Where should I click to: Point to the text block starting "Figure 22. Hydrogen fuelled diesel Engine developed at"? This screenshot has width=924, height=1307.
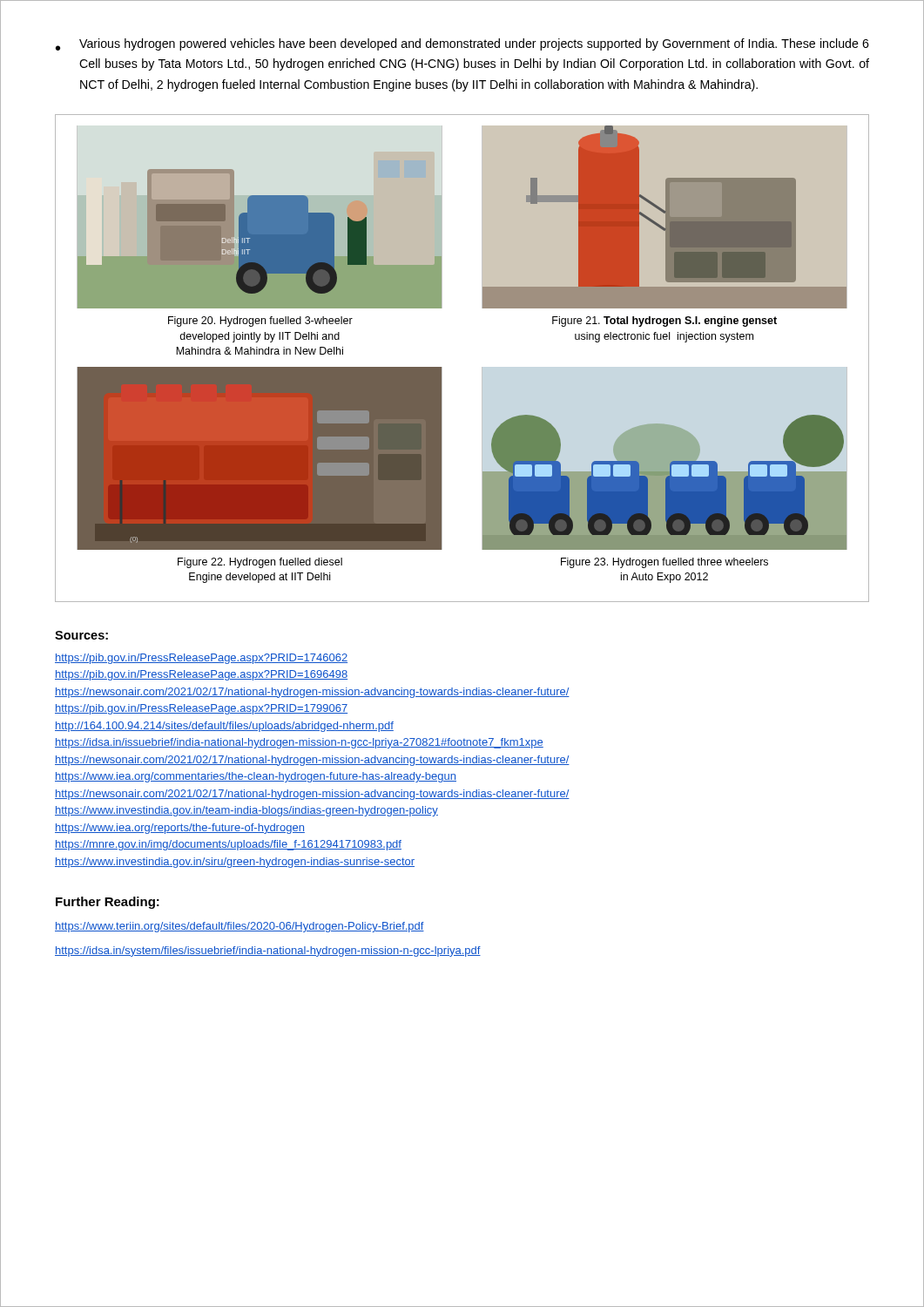pos(260,569)
